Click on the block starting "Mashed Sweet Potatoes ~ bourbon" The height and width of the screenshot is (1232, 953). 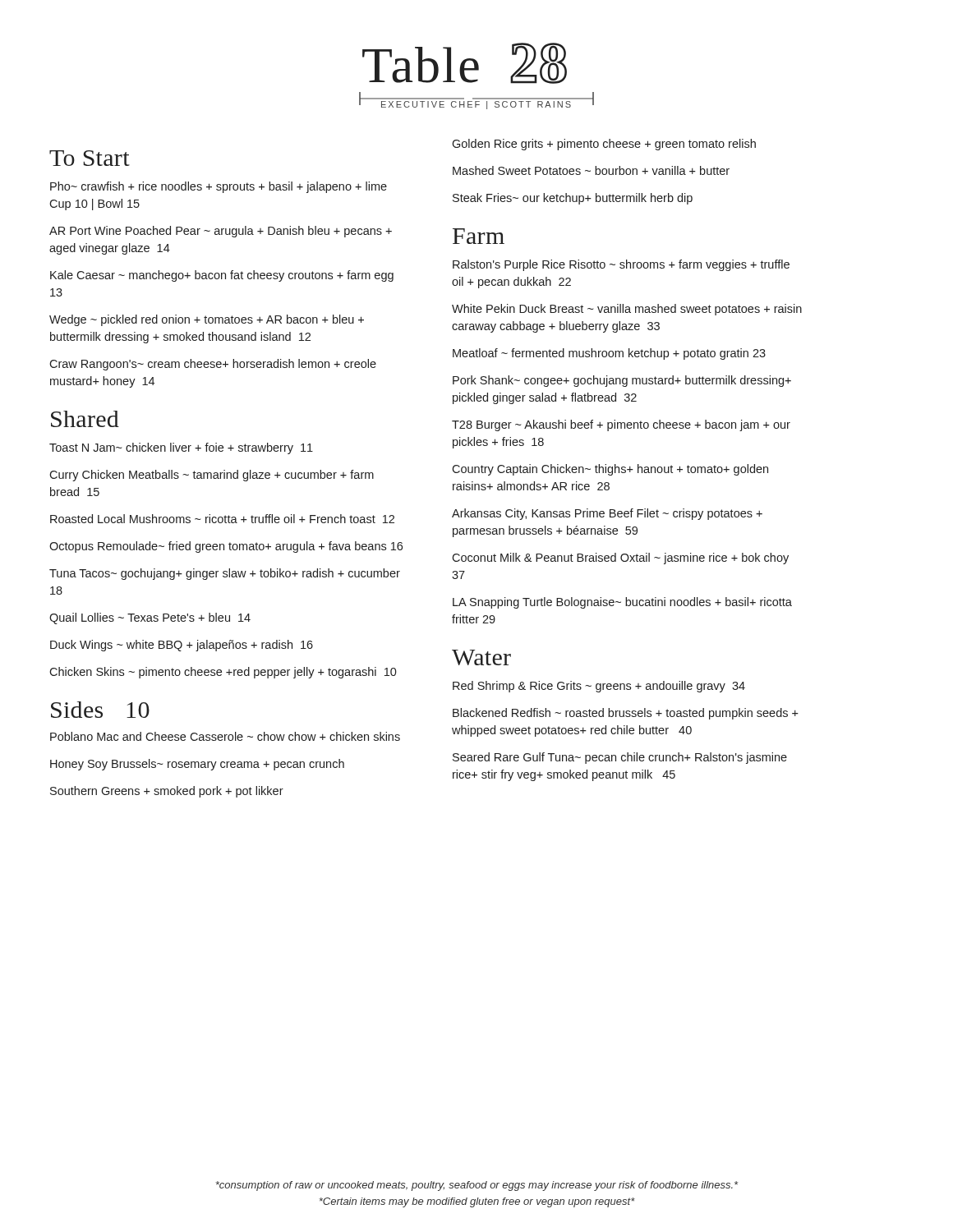591,171
